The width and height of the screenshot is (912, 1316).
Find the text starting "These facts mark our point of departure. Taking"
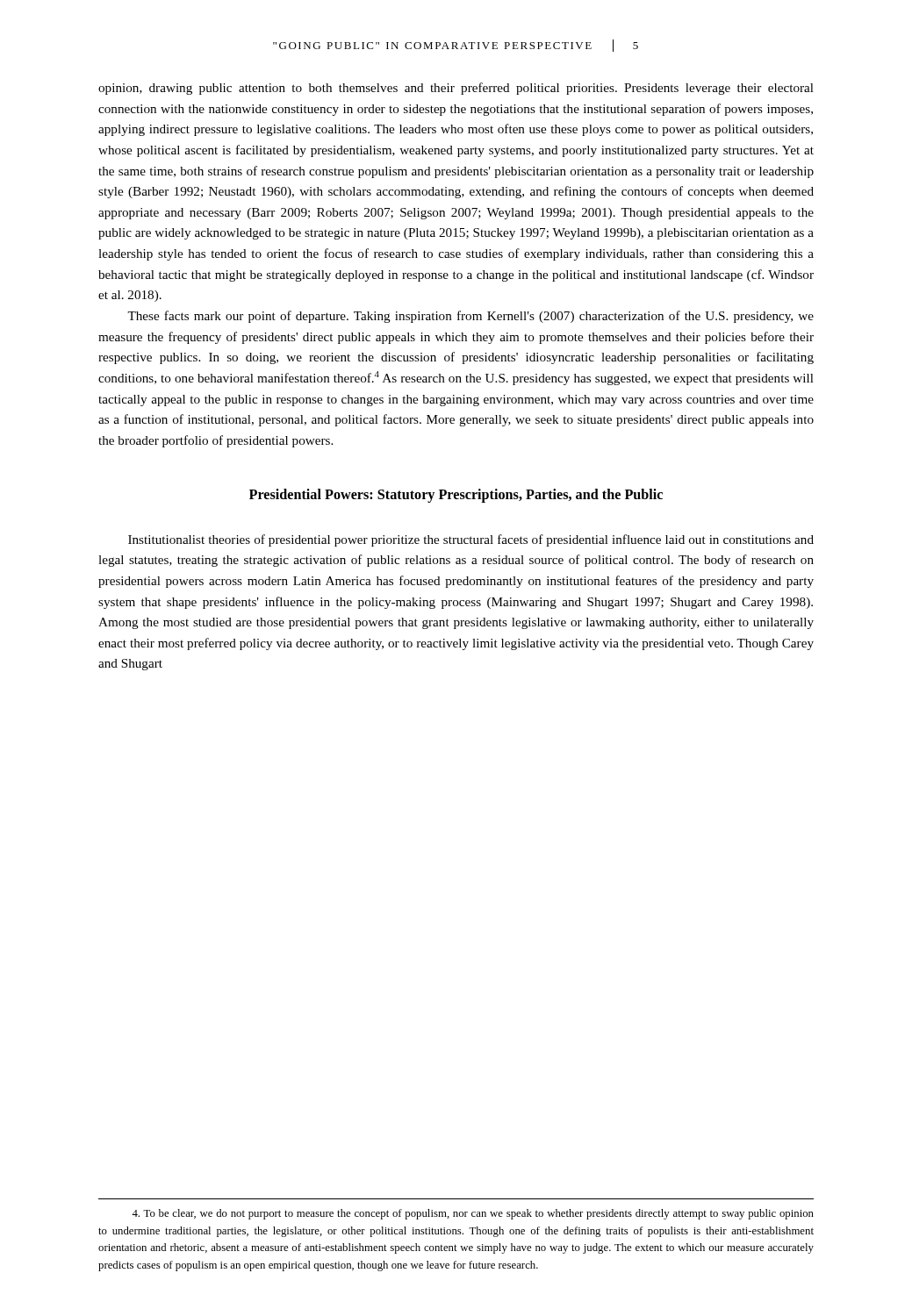click(456, 378)
